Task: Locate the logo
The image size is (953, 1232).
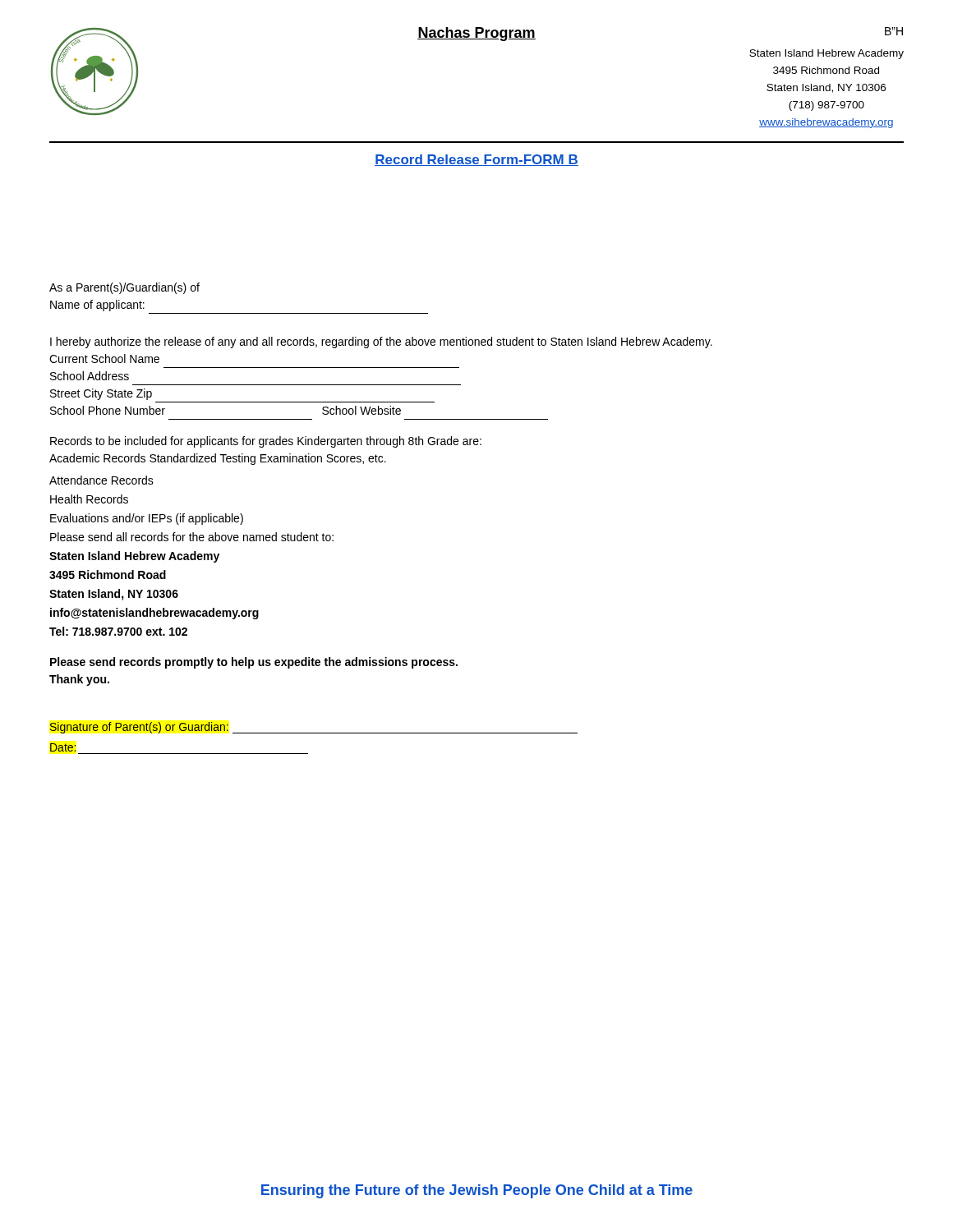Action: coord(94,71)
